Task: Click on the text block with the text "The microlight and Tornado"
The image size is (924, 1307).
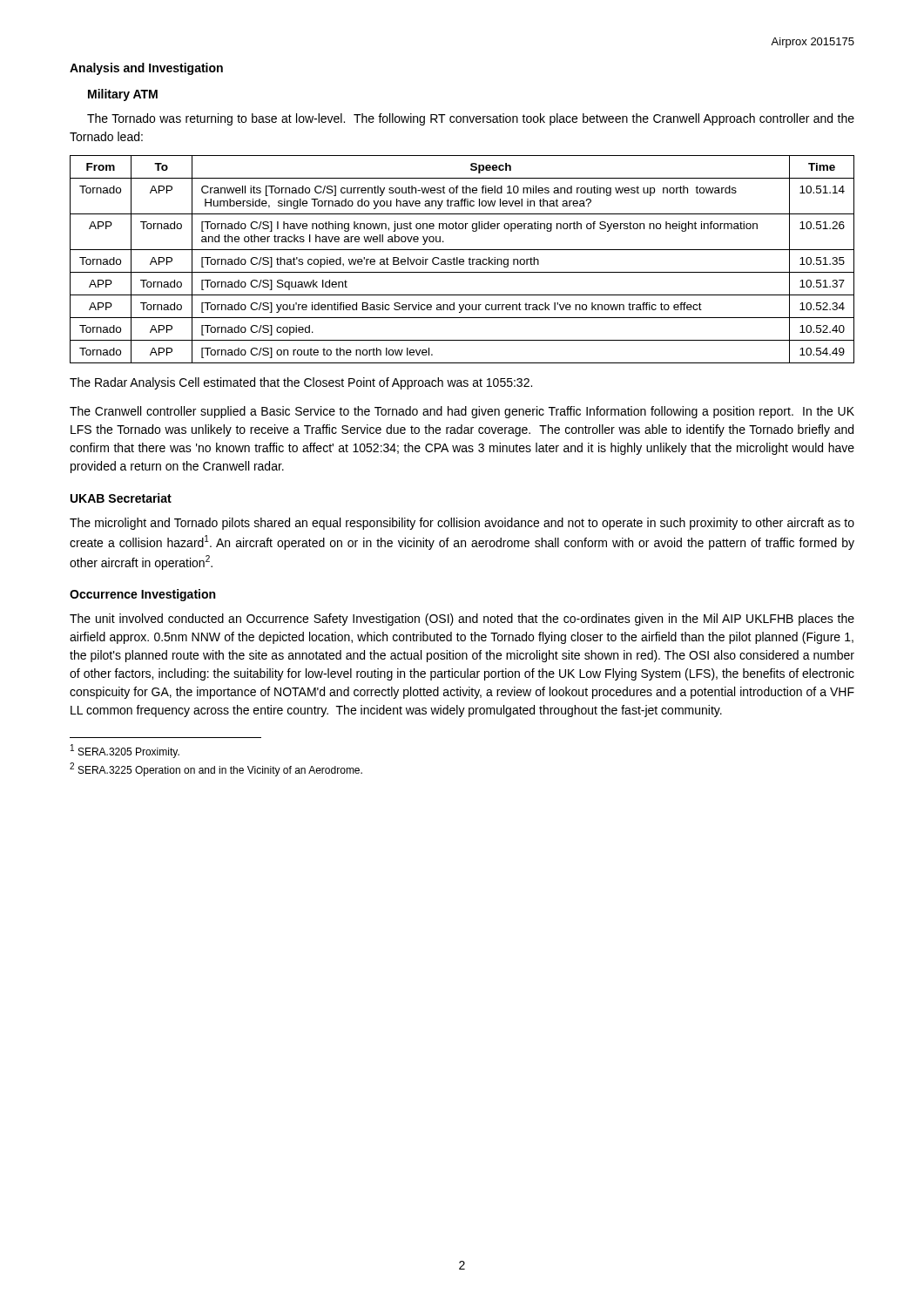Action: 462,543
